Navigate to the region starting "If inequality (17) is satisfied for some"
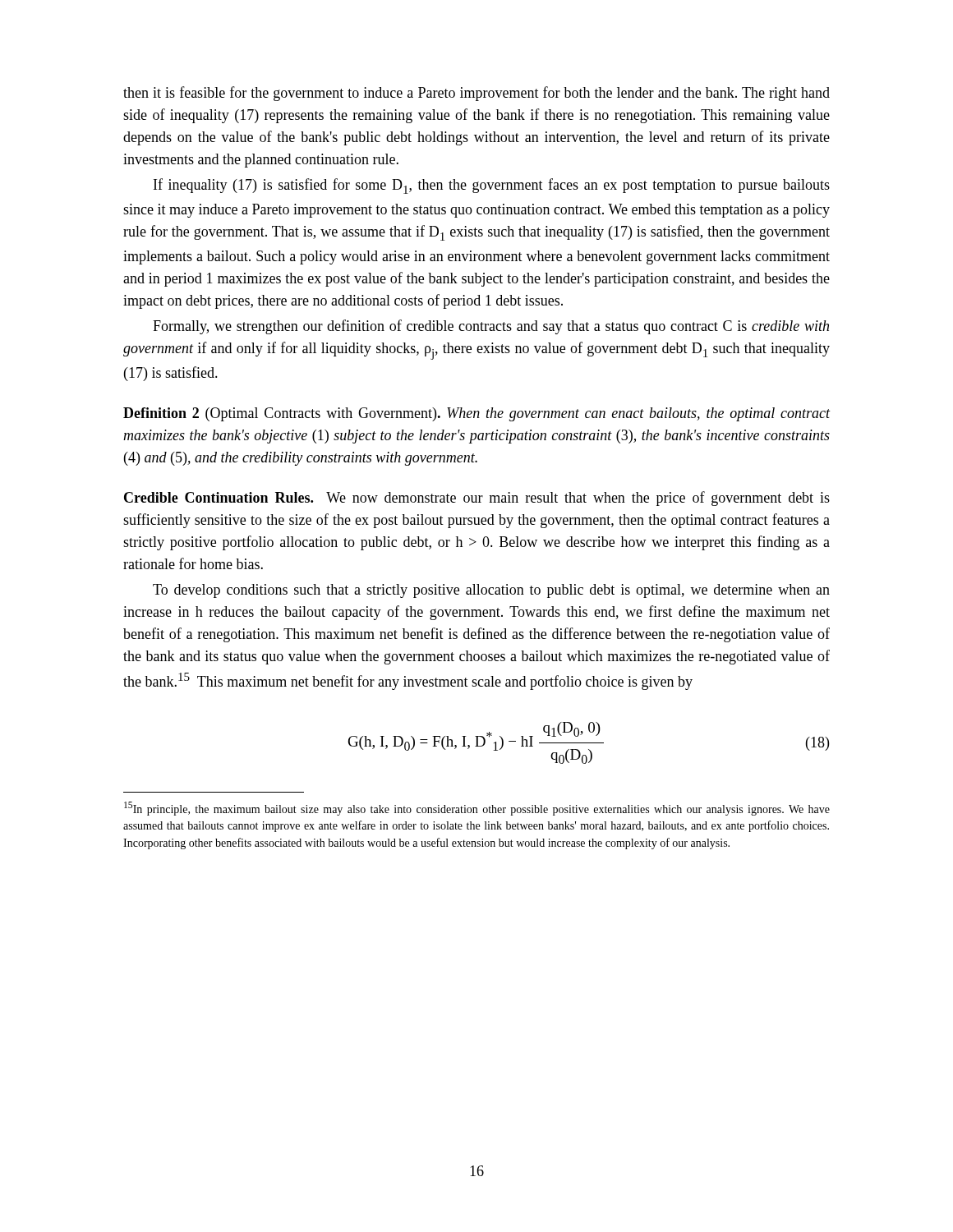The image size is (953, 1232). pyautogui.click(x=476, y=243)
